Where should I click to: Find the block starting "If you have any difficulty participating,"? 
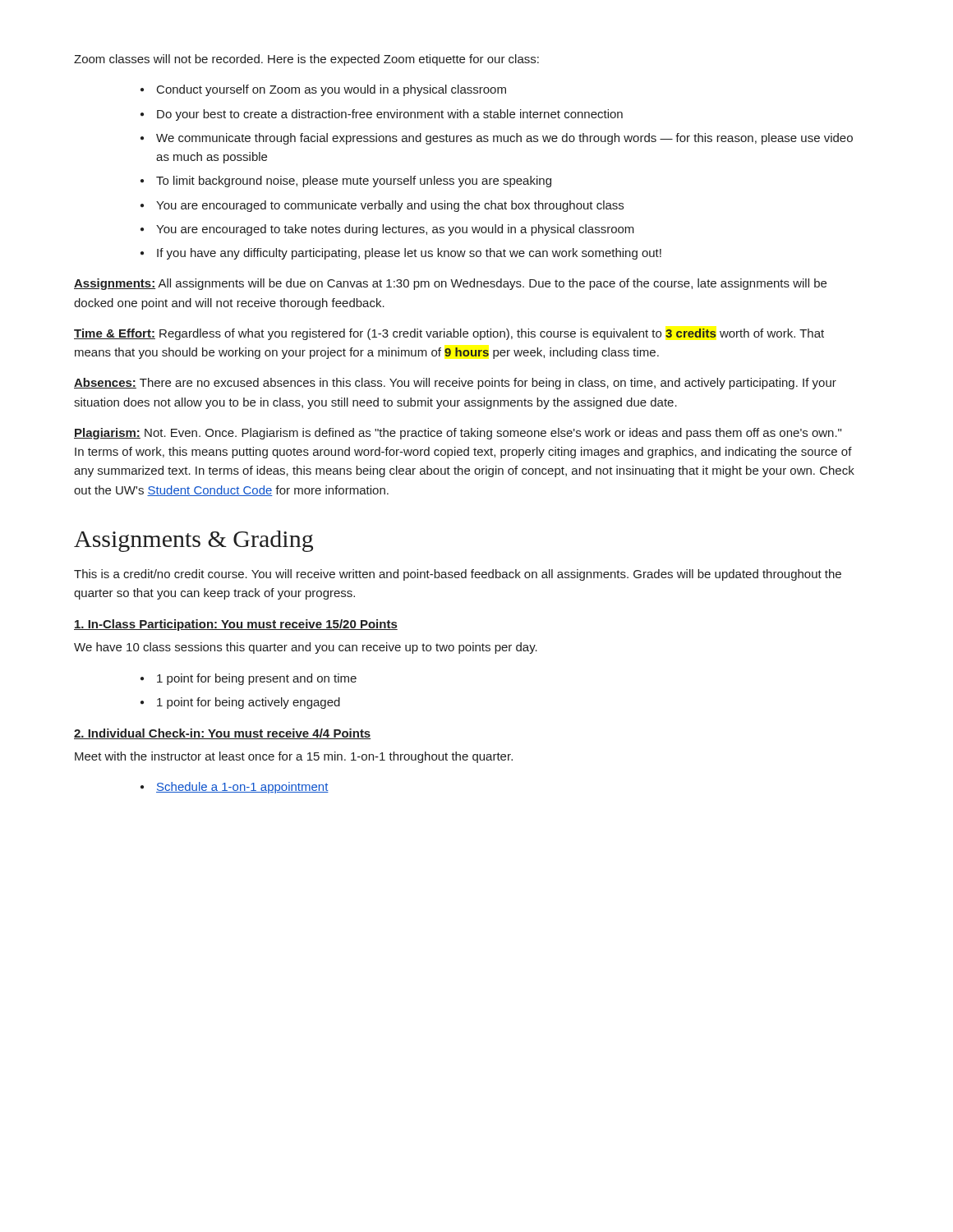(x=409, y=253)
